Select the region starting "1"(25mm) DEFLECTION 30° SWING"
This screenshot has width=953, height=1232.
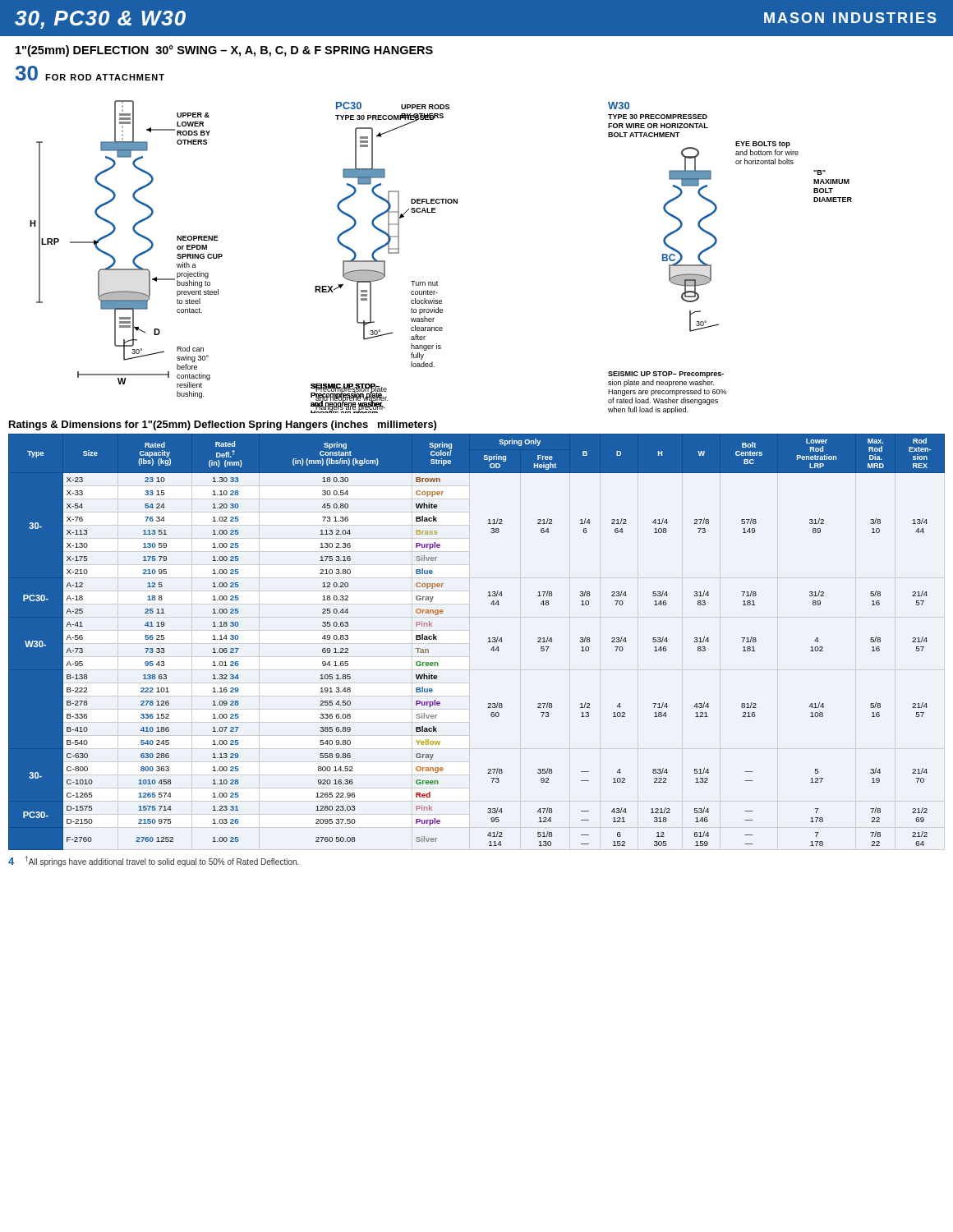(224, 50)
